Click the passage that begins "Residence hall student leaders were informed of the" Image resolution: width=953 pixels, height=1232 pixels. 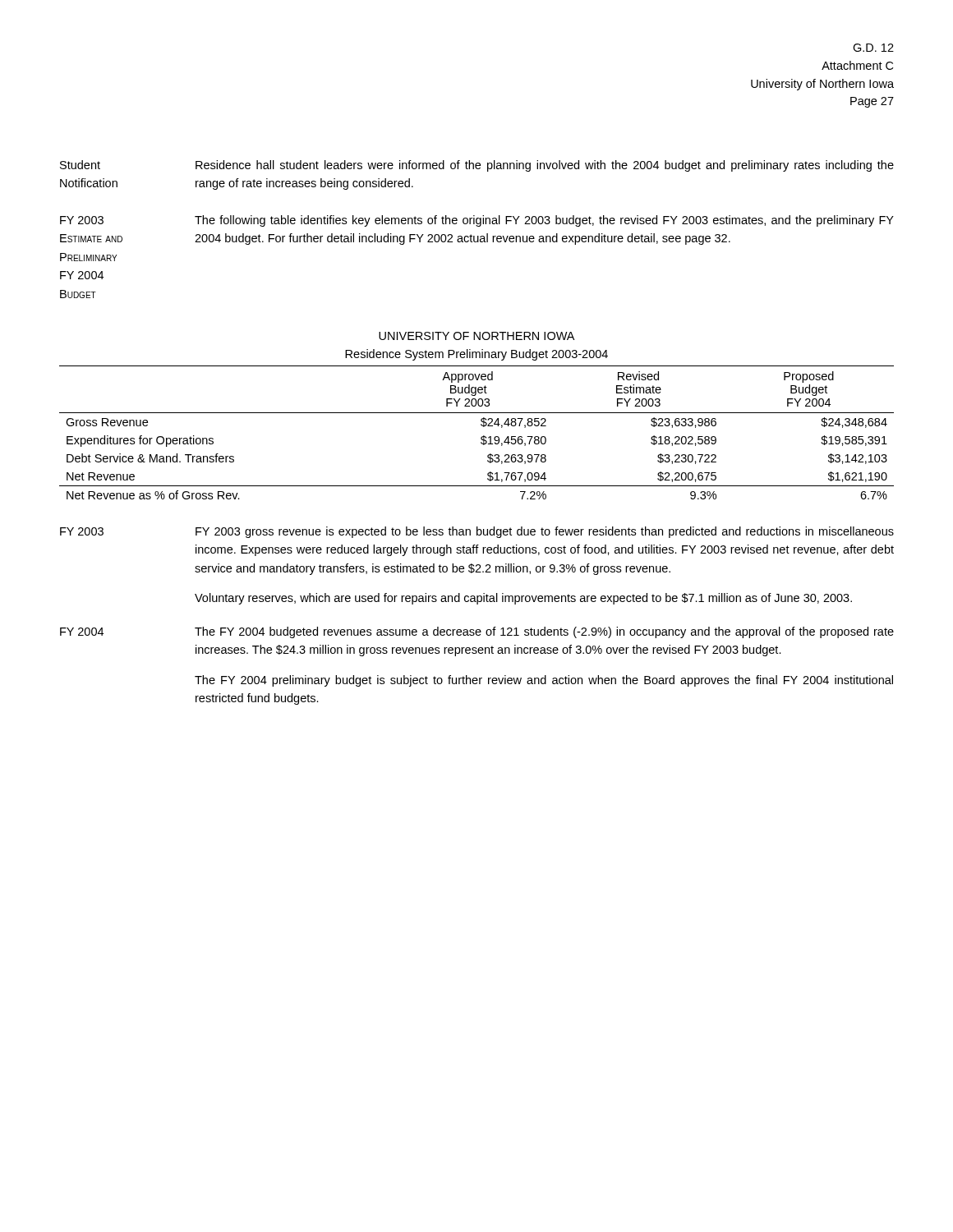tap(544, 174)
